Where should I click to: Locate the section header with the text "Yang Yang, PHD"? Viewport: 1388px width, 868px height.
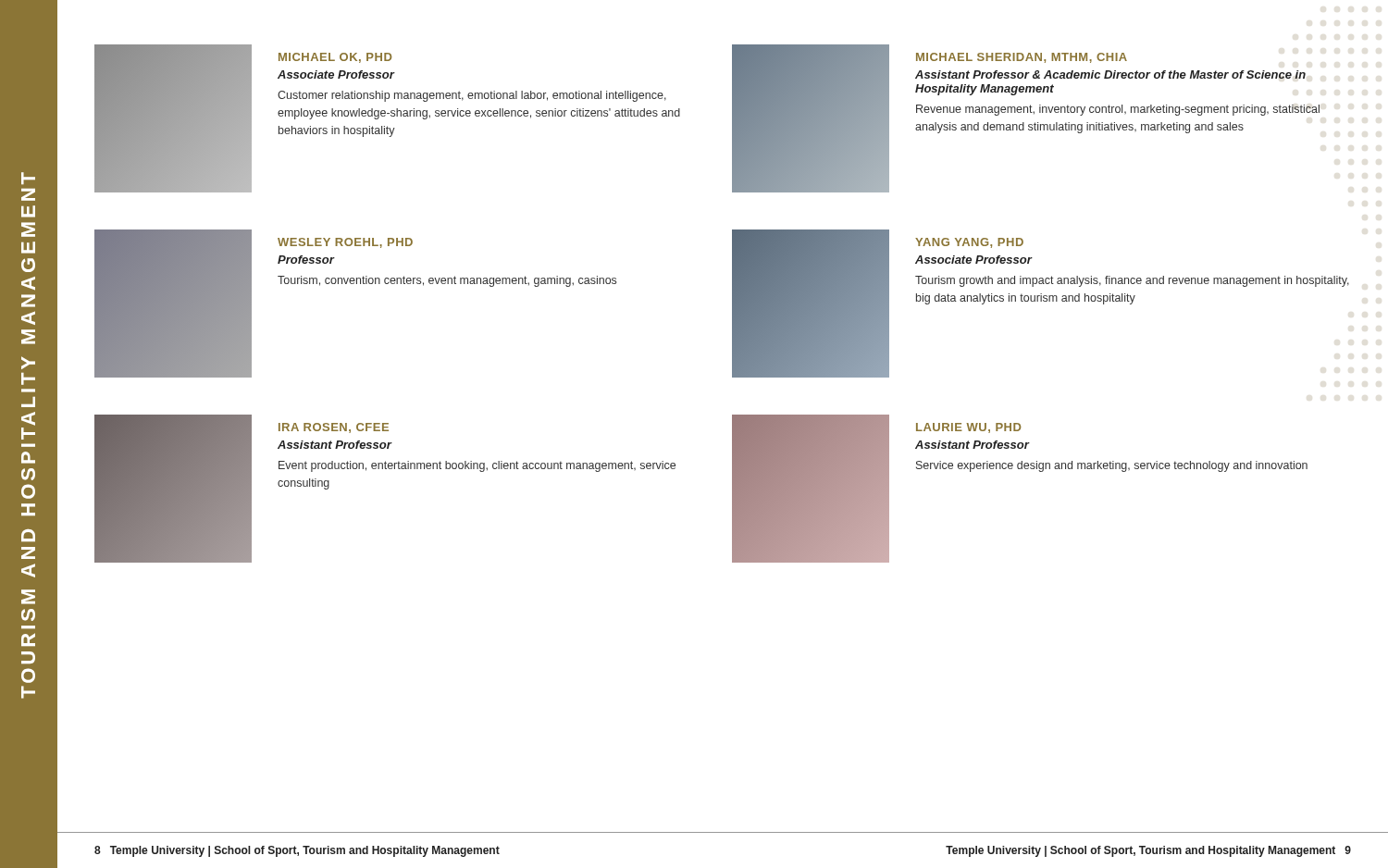point(970,242)
